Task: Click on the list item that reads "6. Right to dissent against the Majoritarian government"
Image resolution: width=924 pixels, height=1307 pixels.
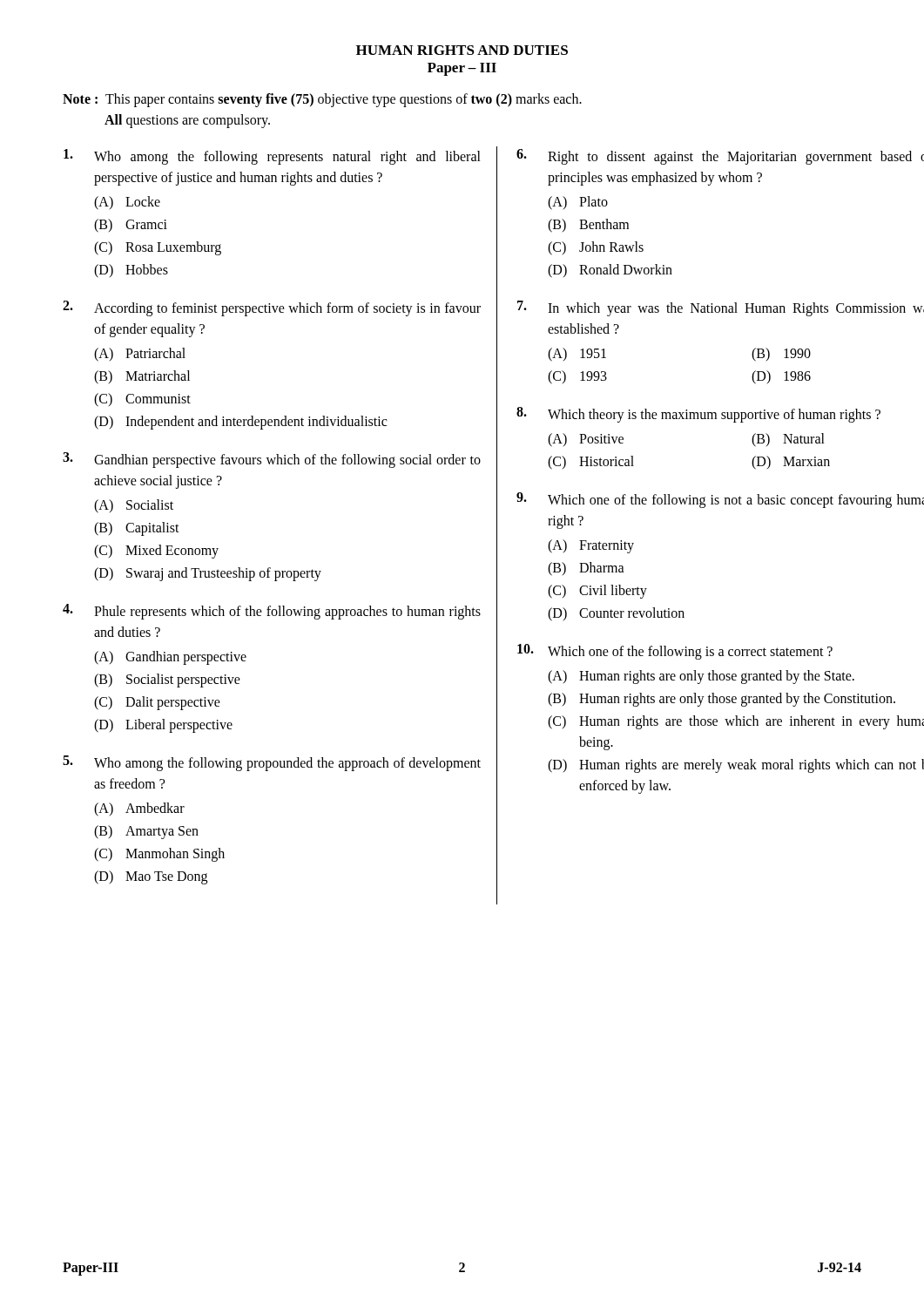Action: (720, 157)
